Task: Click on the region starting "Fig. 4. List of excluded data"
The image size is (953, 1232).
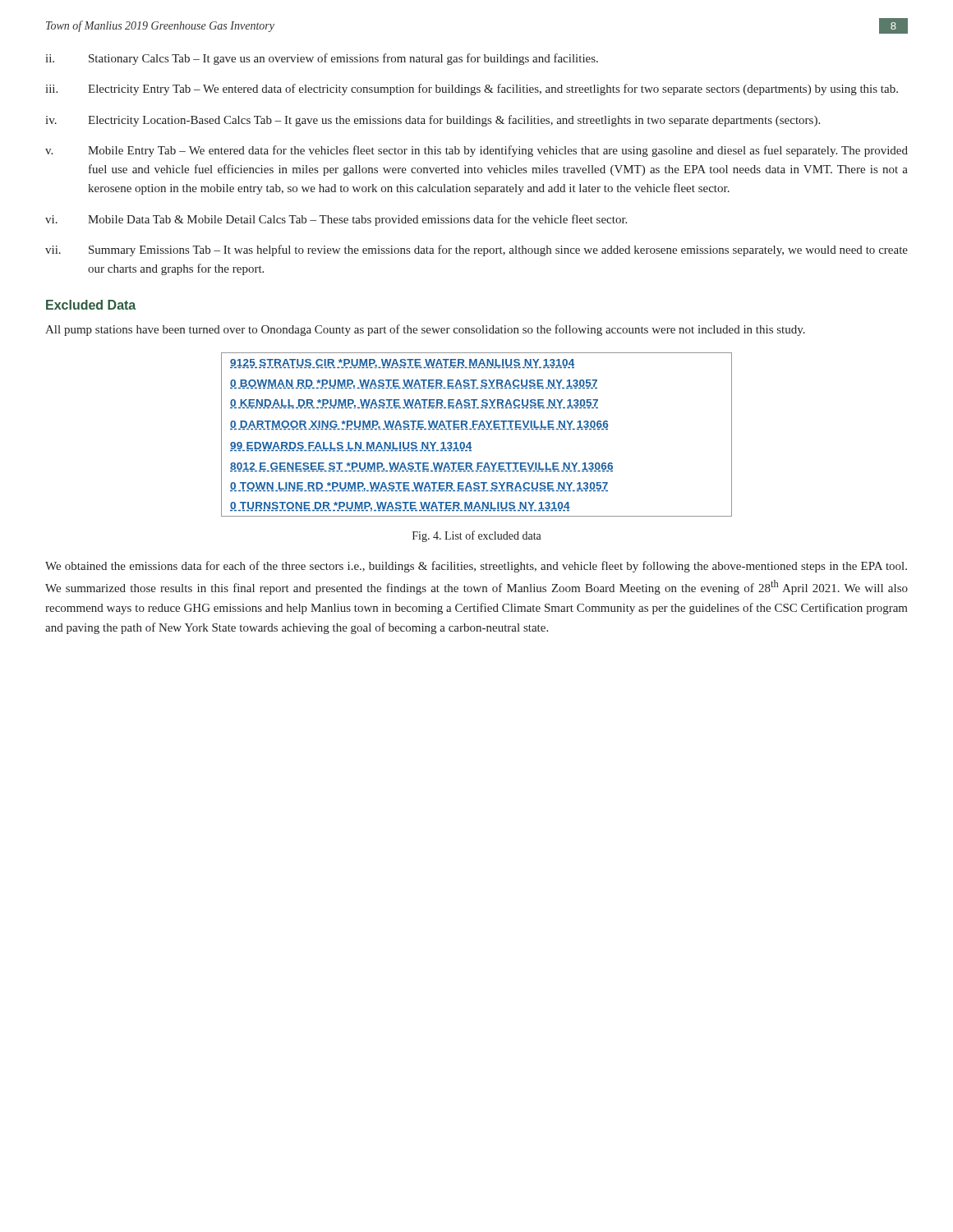Action: 476,536
